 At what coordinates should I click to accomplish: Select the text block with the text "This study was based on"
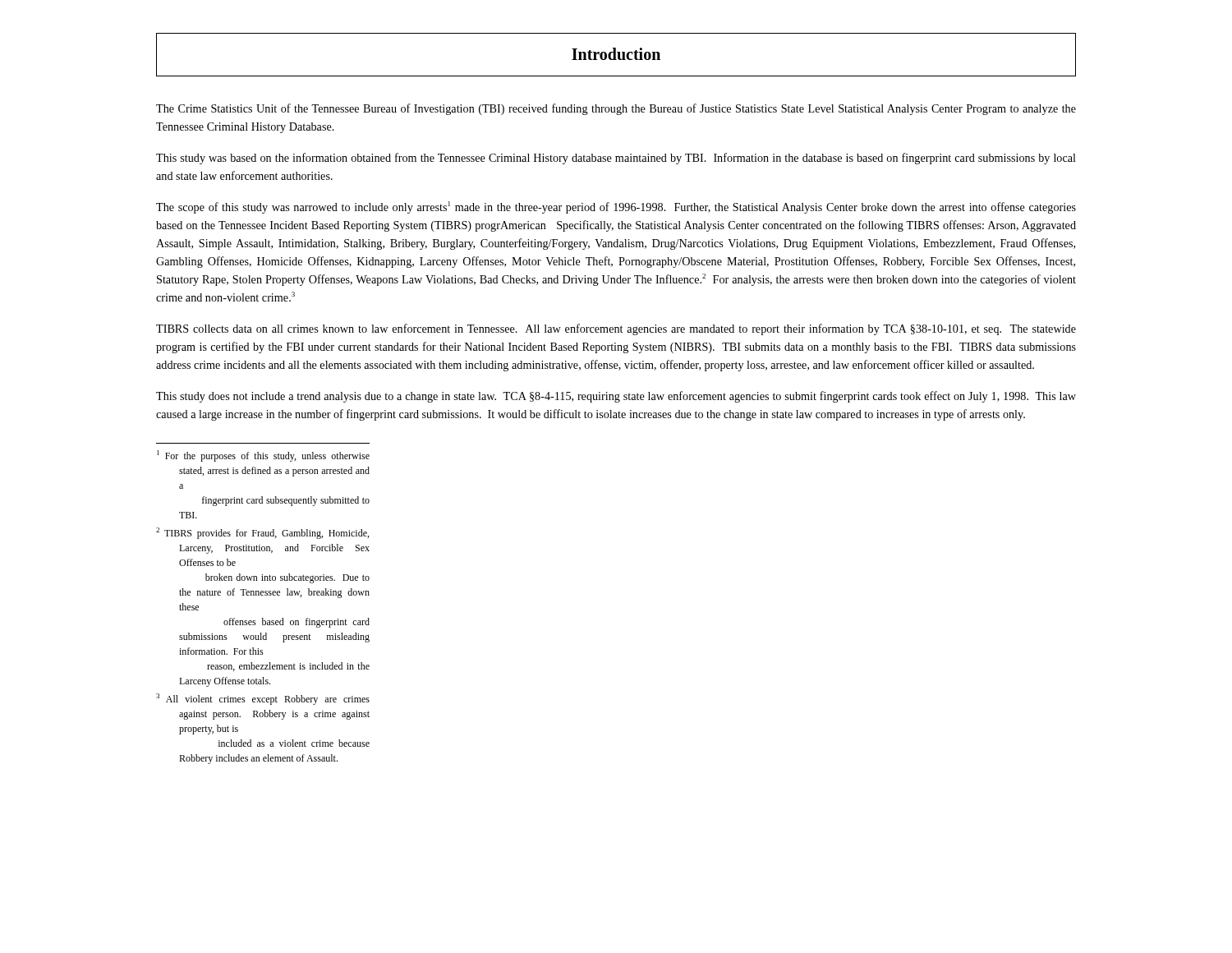[x=616, y=167]
